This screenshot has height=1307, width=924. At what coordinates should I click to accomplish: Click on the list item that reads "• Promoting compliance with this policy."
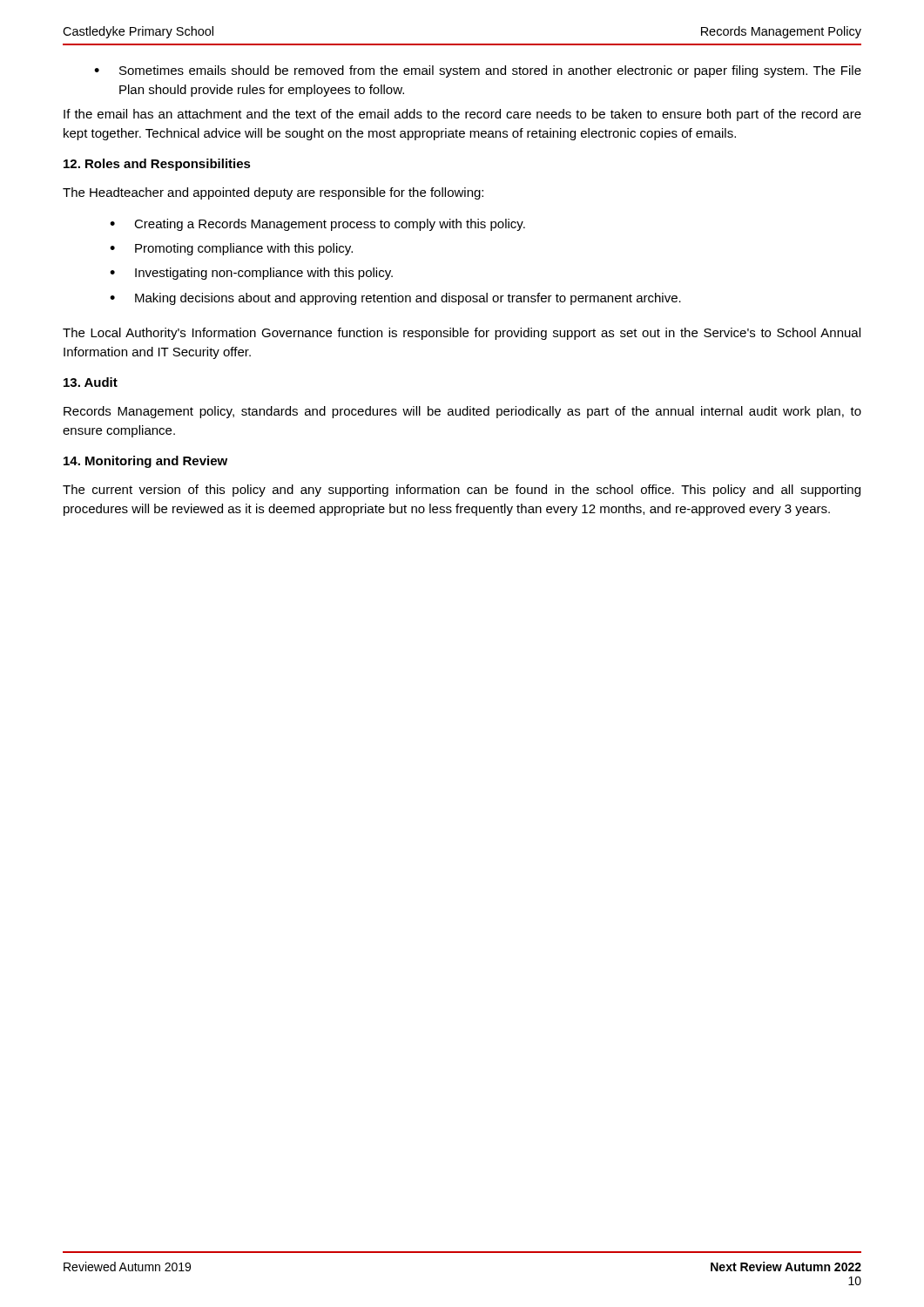pos(232,249)
